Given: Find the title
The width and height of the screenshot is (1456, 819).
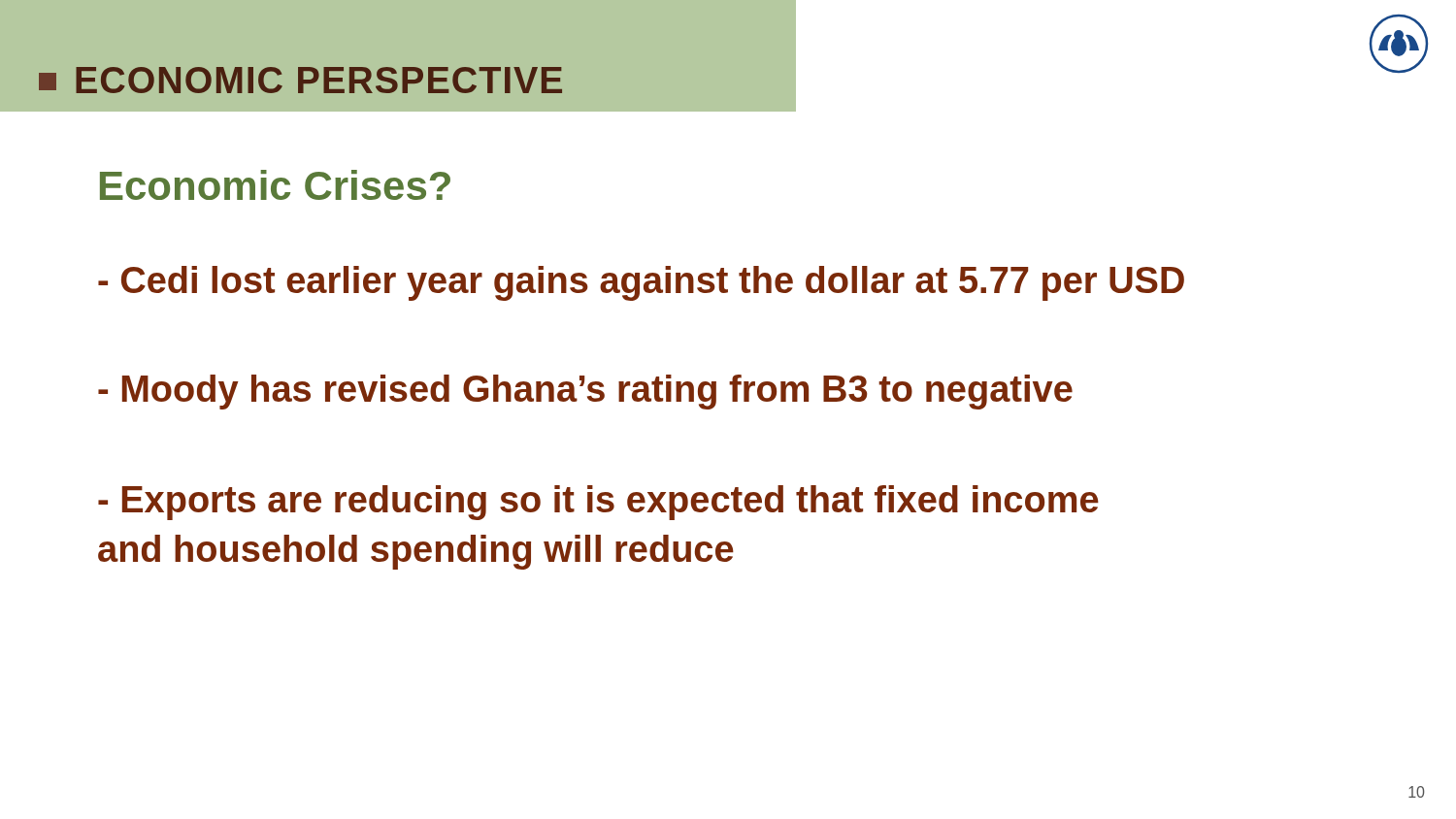Looking at the screenshot, I should pyautogui.click(x=275, y=186).
